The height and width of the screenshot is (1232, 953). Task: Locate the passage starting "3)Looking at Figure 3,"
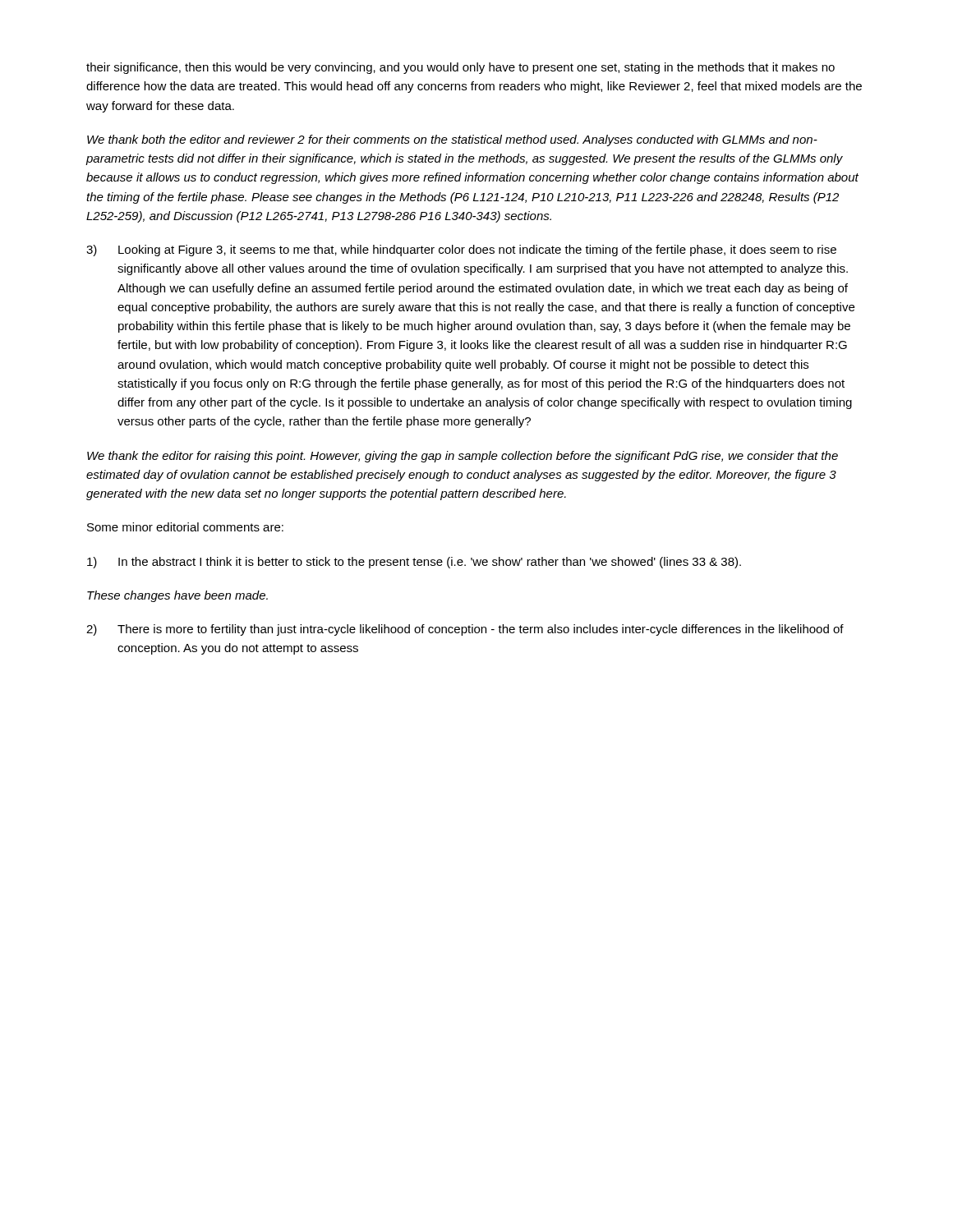[476, 335]
